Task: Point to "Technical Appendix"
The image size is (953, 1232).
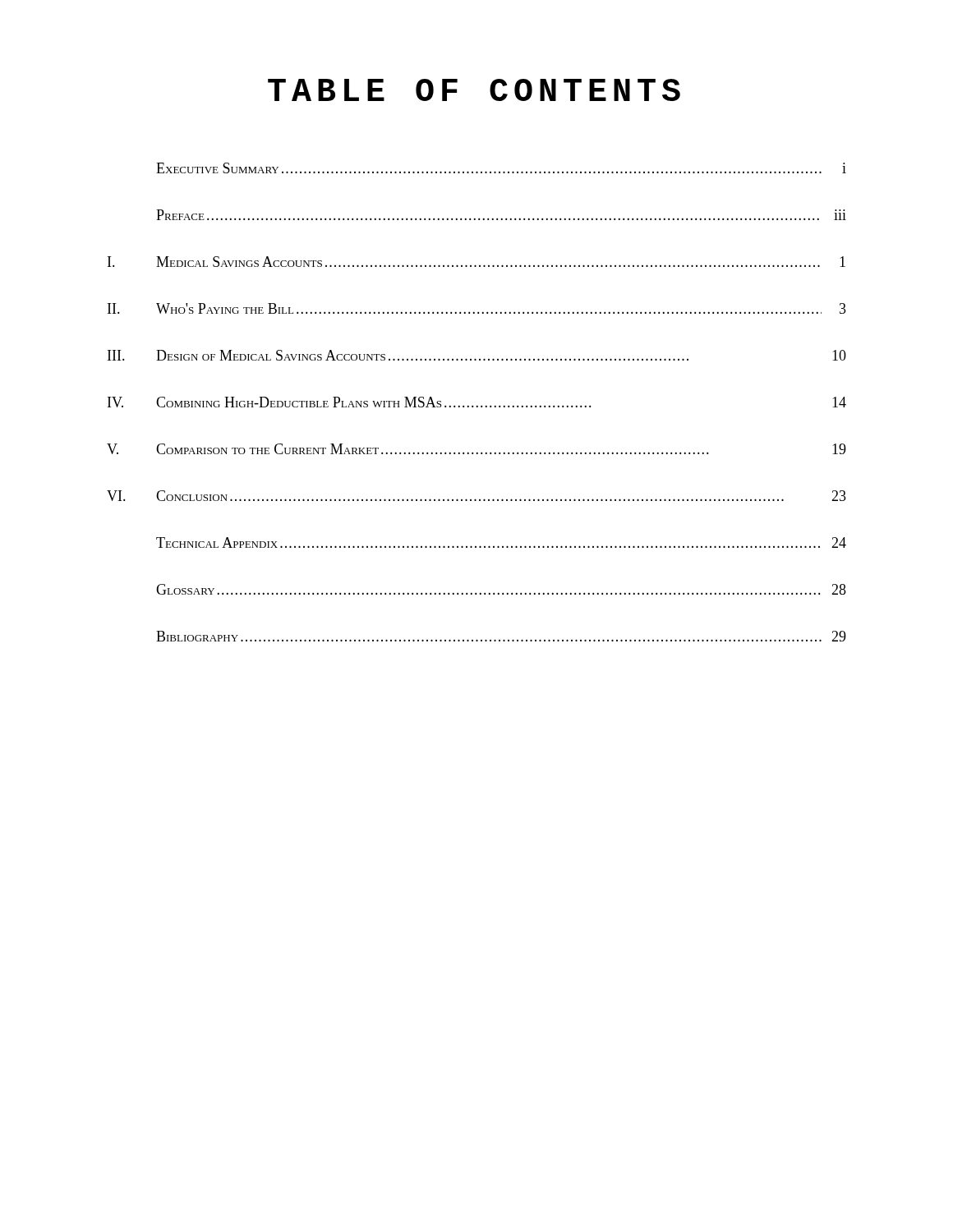Action: [476, 543]
